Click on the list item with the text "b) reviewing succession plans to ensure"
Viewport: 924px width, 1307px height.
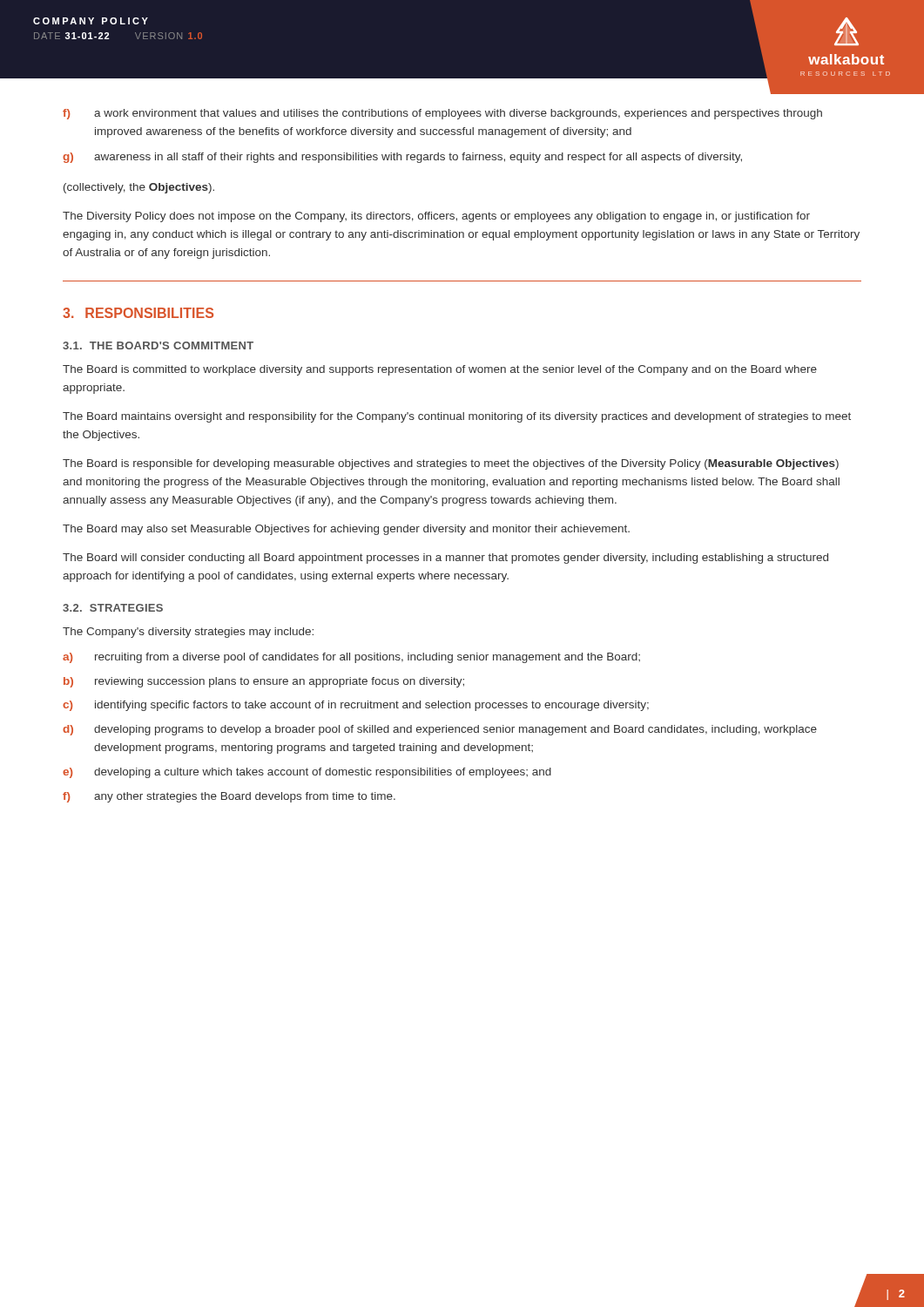[x=462, y=681]
